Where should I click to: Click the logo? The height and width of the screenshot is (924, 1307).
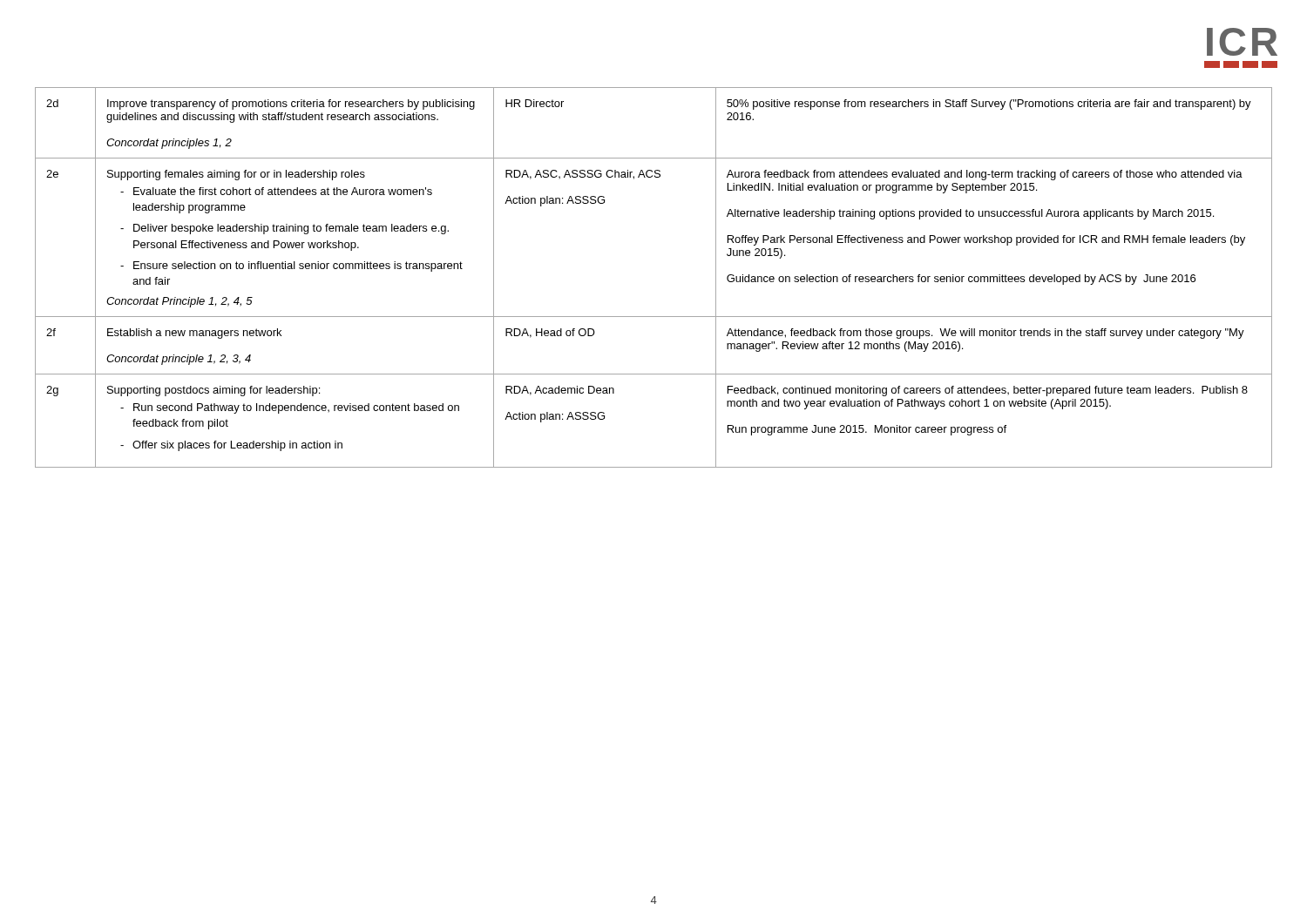point(1242,45)
